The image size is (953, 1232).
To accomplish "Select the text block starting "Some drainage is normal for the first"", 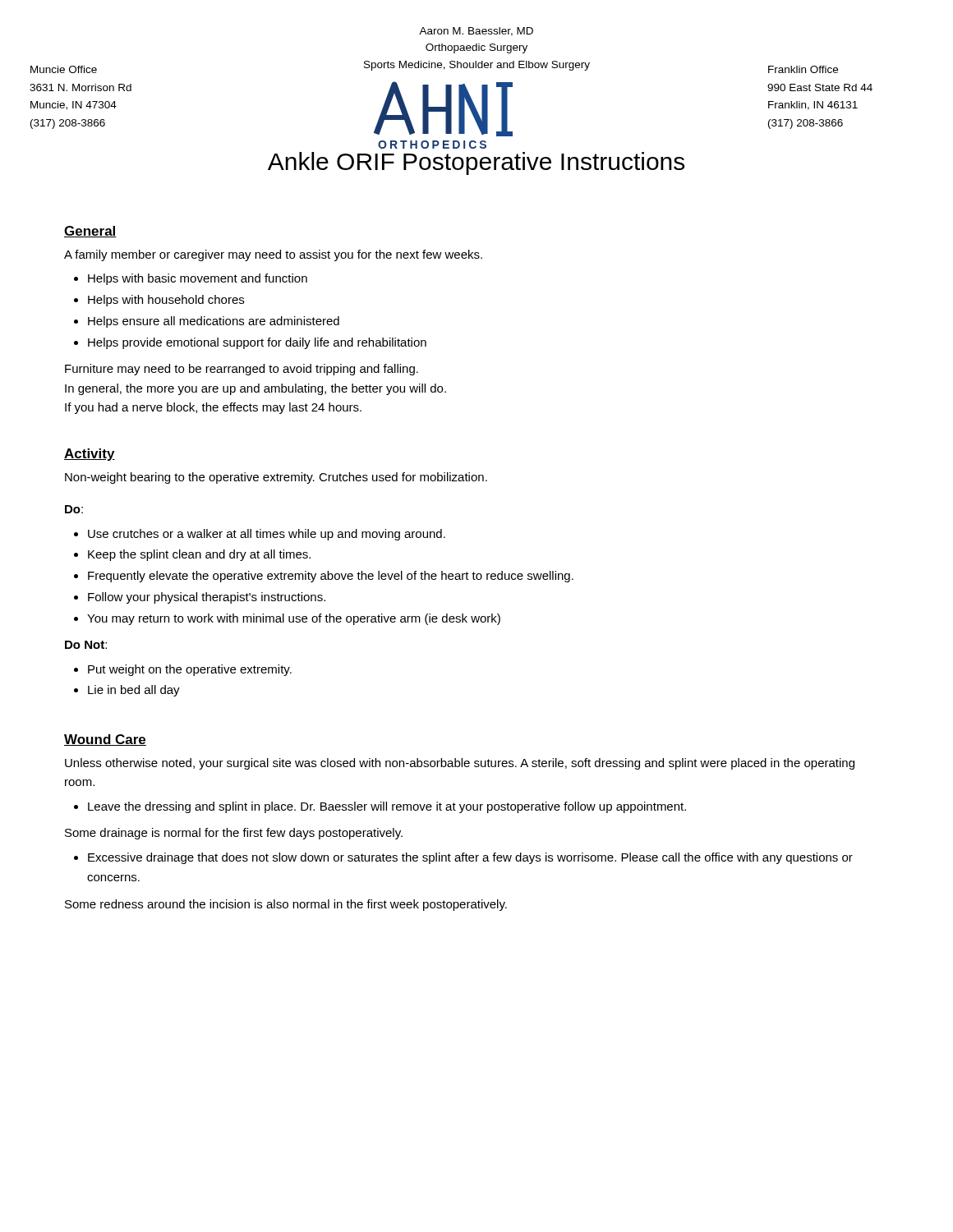I will (234, 833).
